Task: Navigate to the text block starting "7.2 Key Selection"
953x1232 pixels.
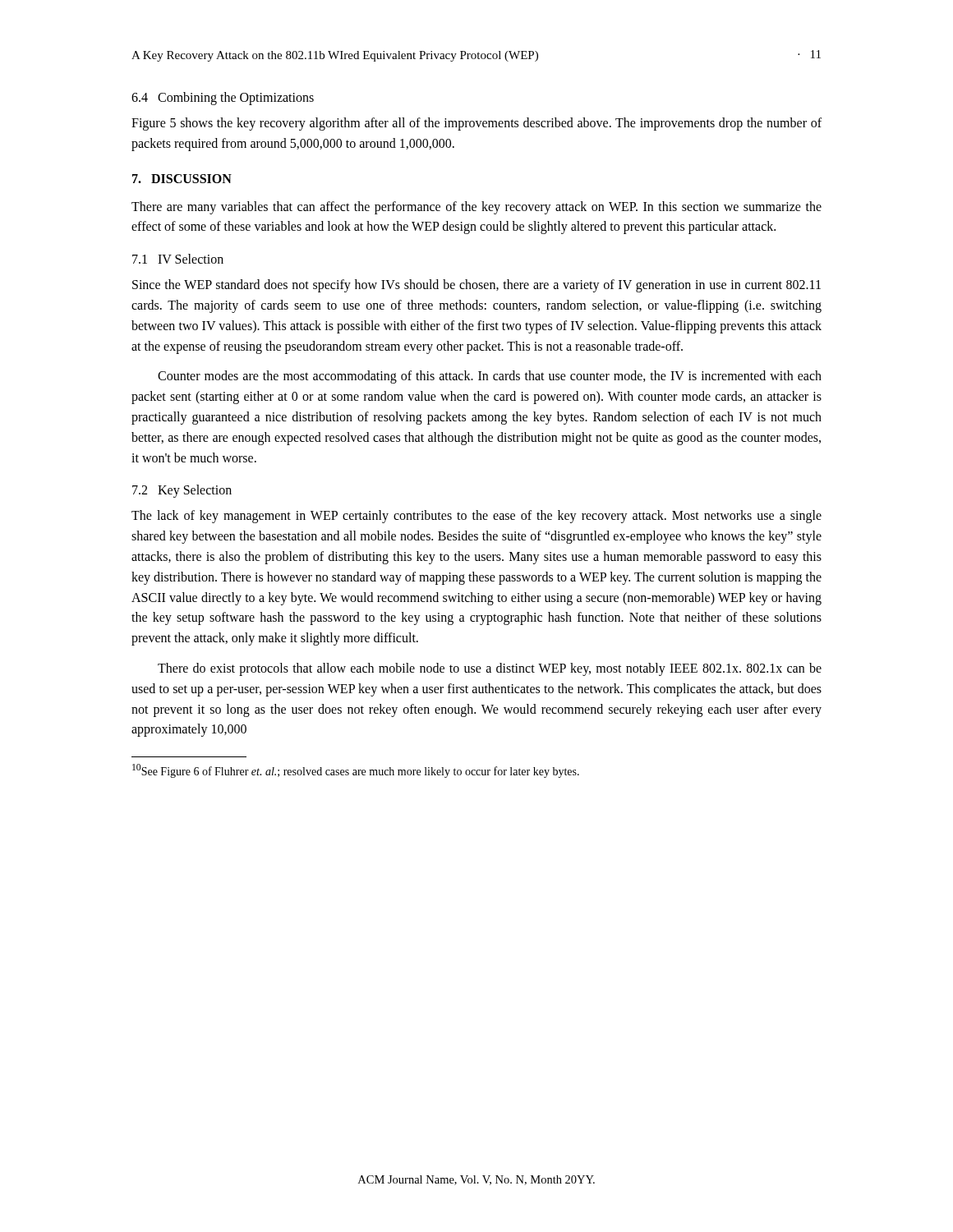Action: pyautogui.click(x=182, y=490)
